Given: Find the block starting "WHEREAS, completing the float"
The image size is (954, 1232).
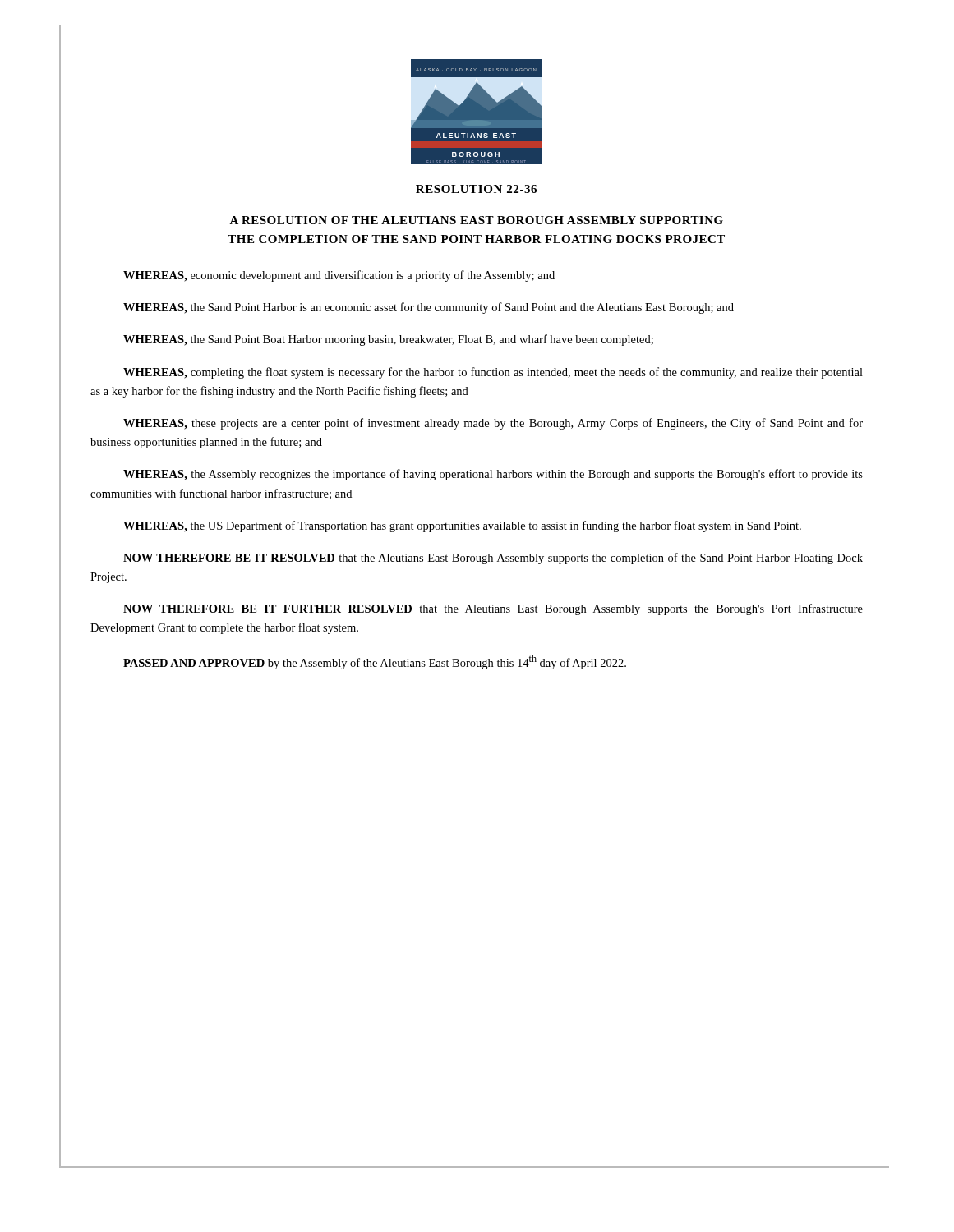Looking at the screenshot, I should point(477,381).
